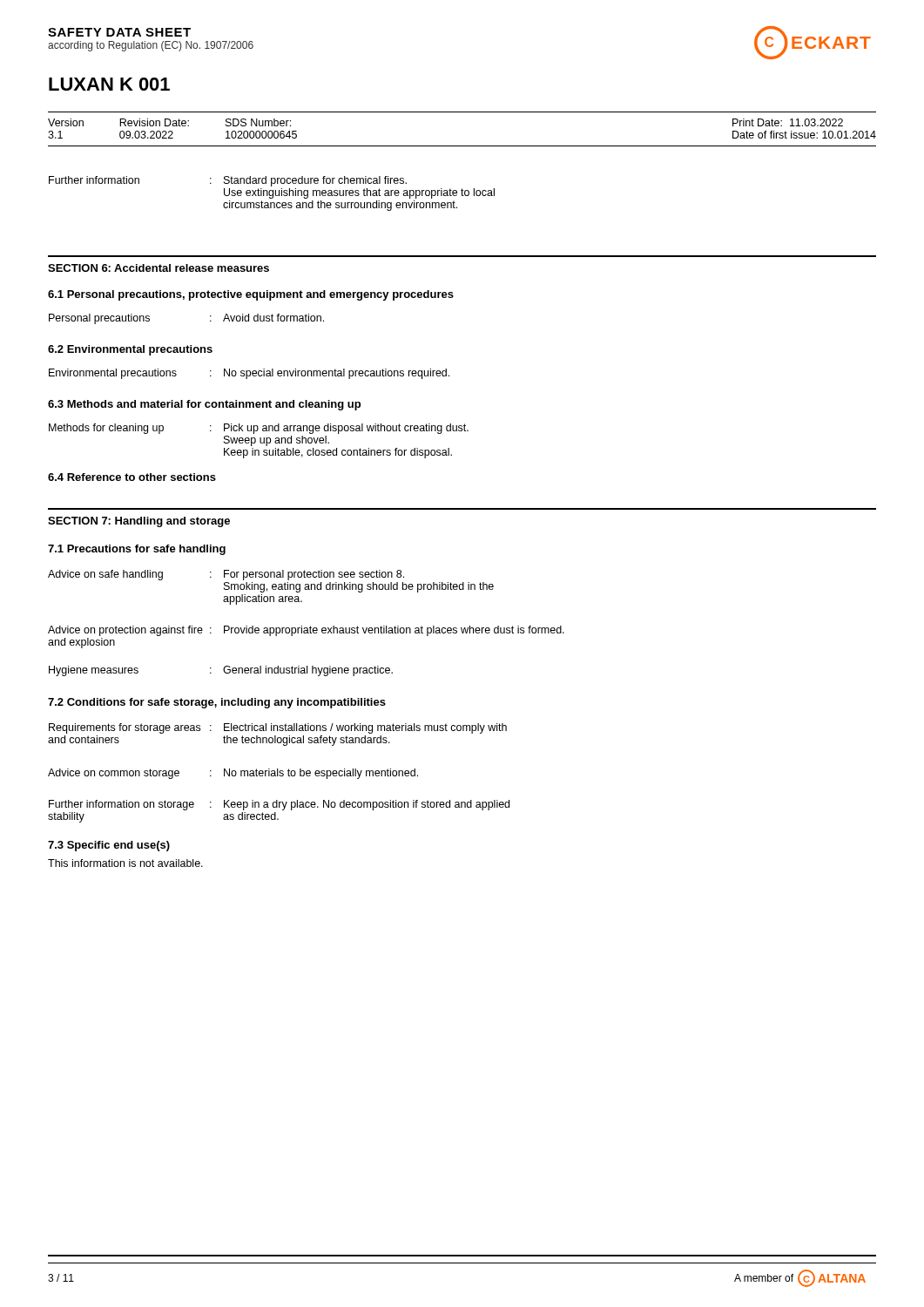Locate the text starting "This information is not available."
This screenshot has width=924, height=1307.
126,863
